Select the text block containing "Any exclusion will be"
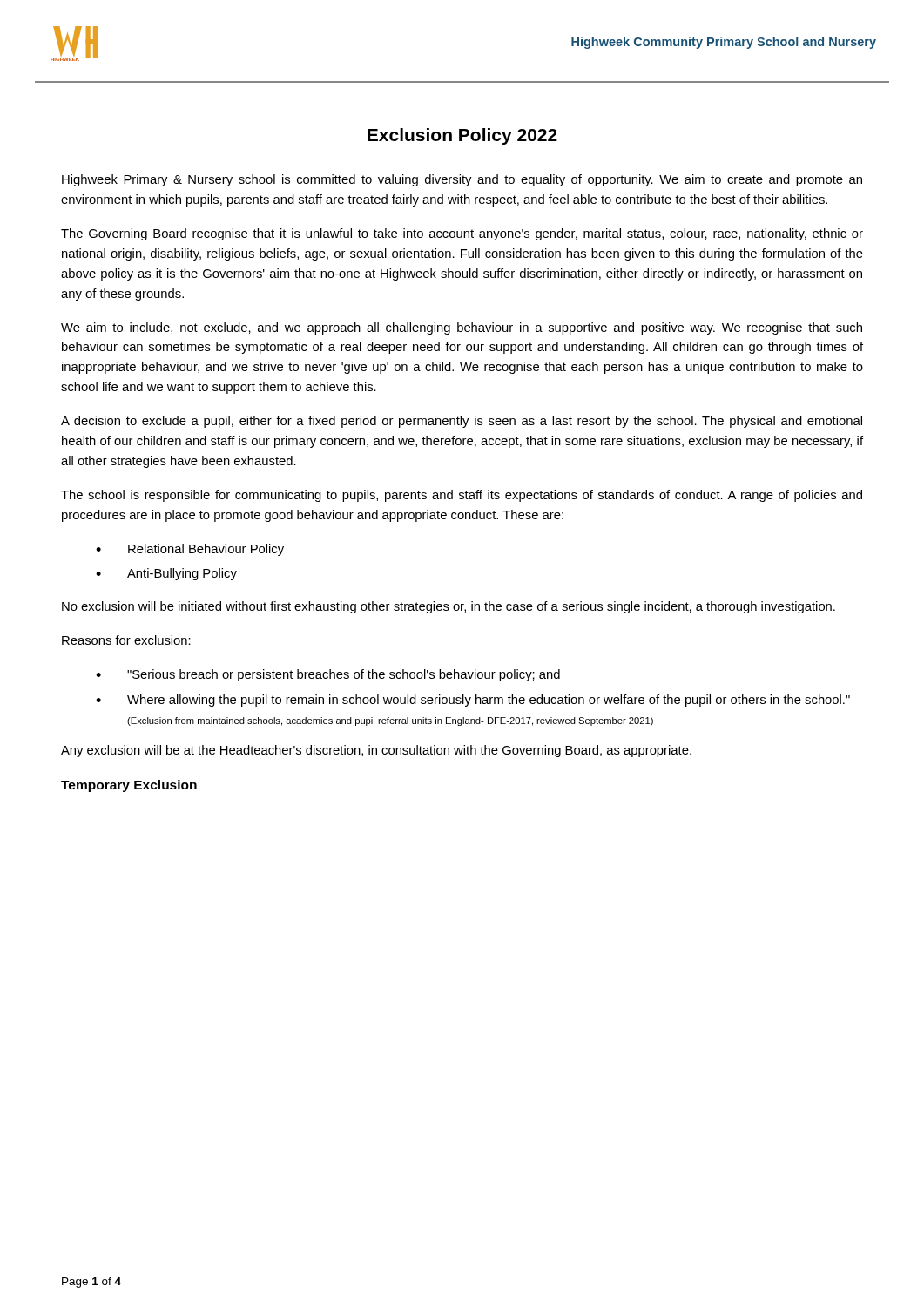Image resolution: width=924 pixels, height=1307 pixels. tap(377, 750)
